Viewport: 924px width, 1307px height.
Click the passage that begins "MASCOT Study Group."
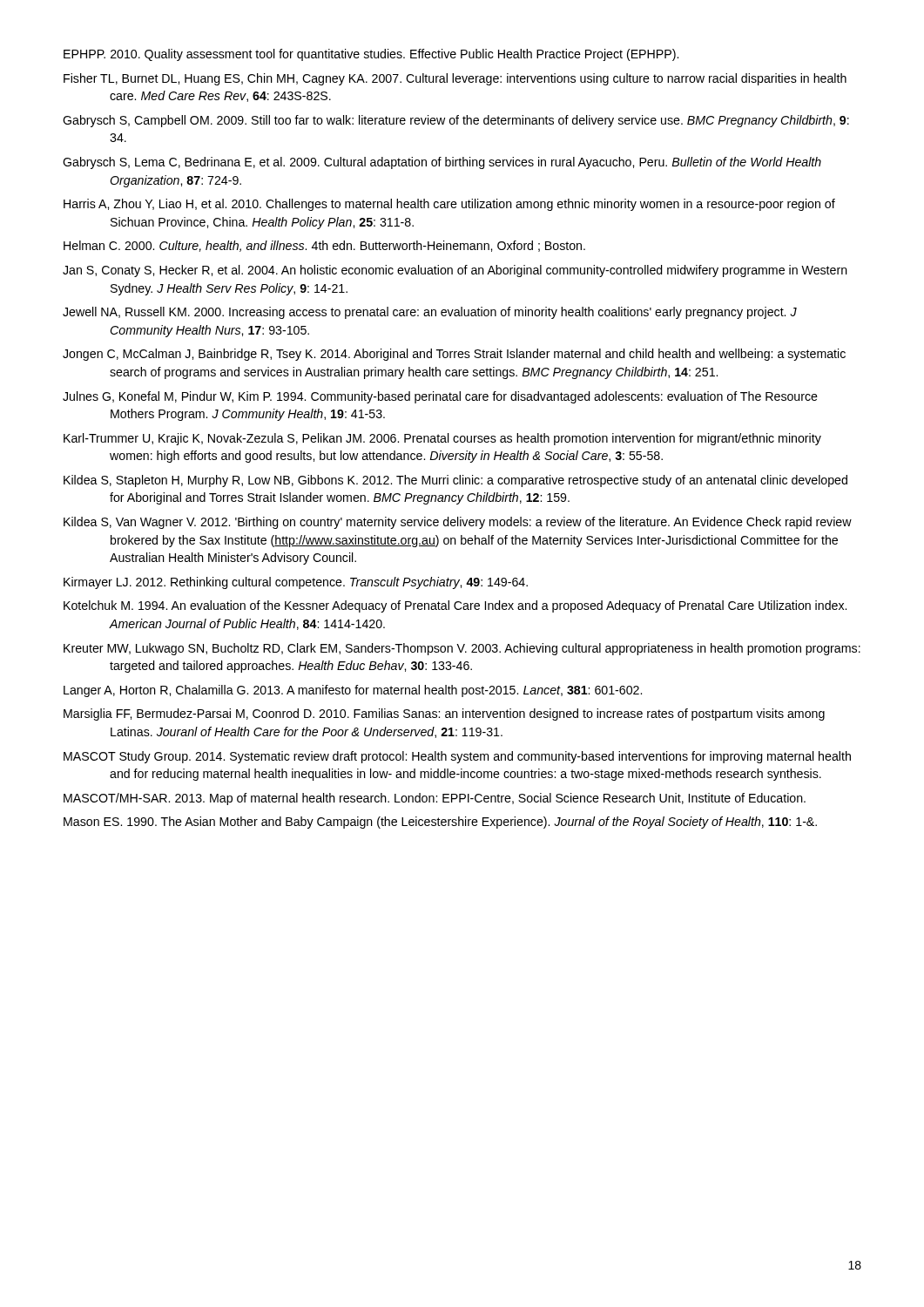(457, 765)
